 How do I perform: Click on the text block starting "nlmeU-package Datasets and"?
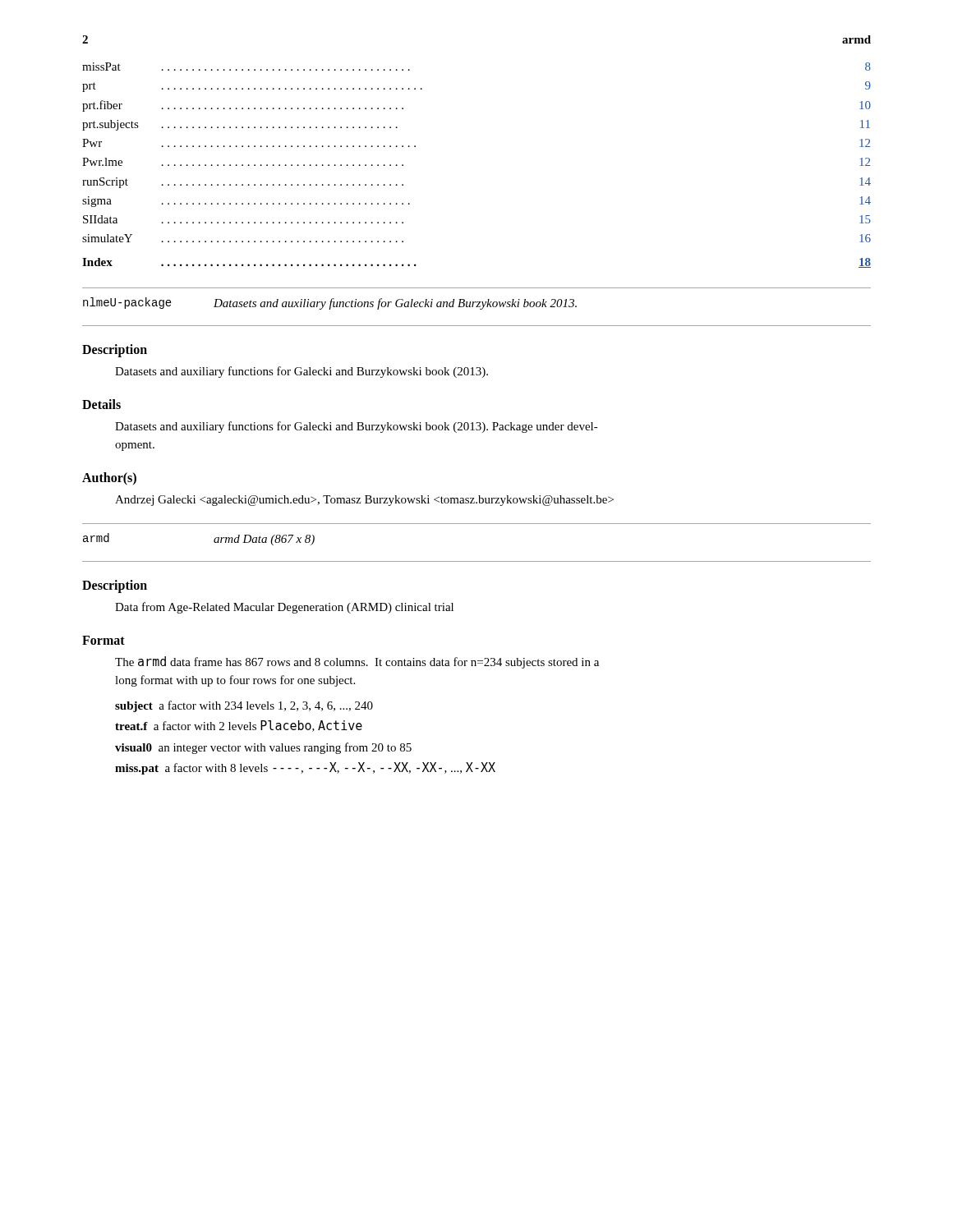[330, 304]
